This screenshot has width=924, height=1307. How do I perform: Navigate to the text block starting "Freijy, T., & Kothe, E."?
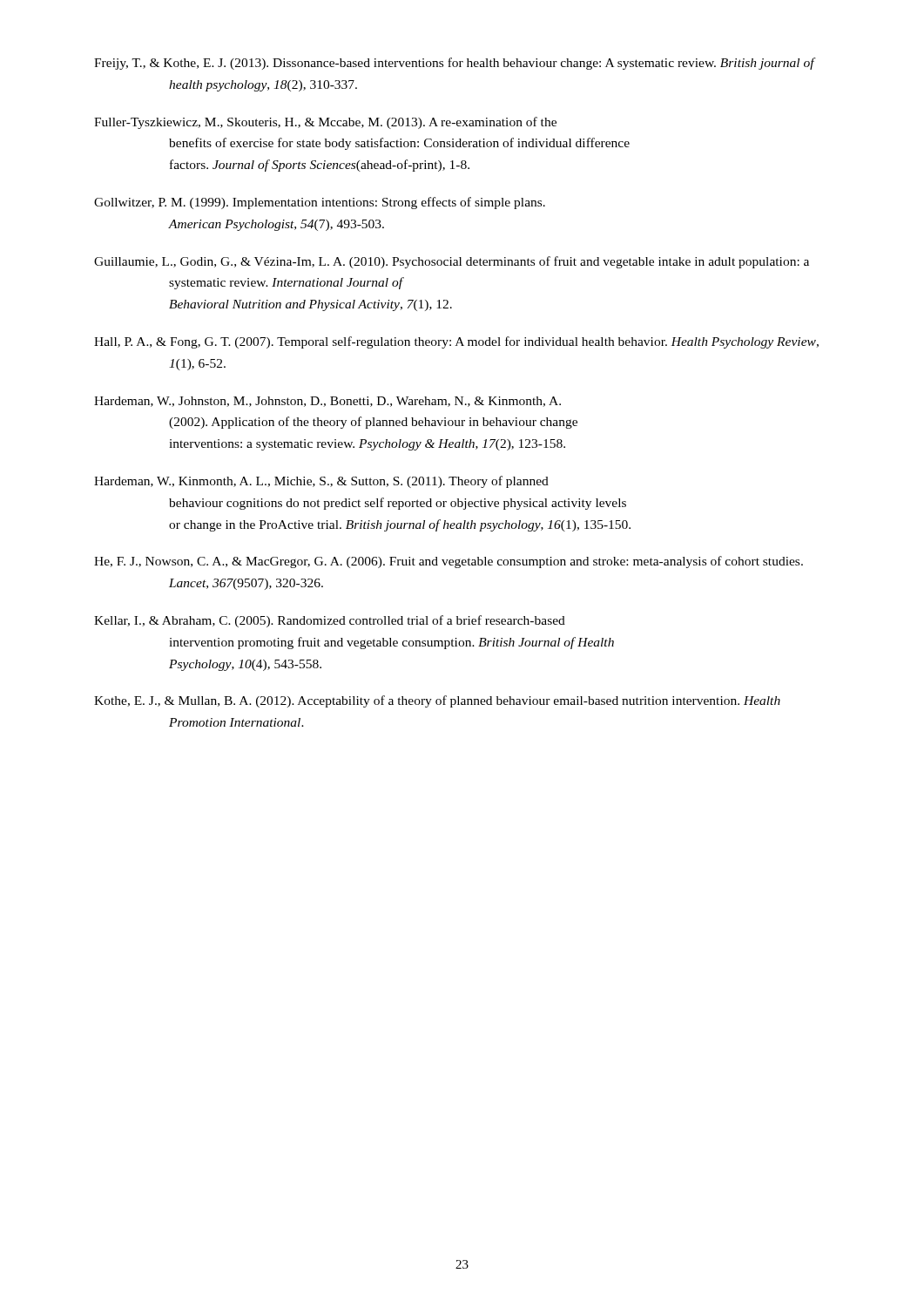click(462, 74)
